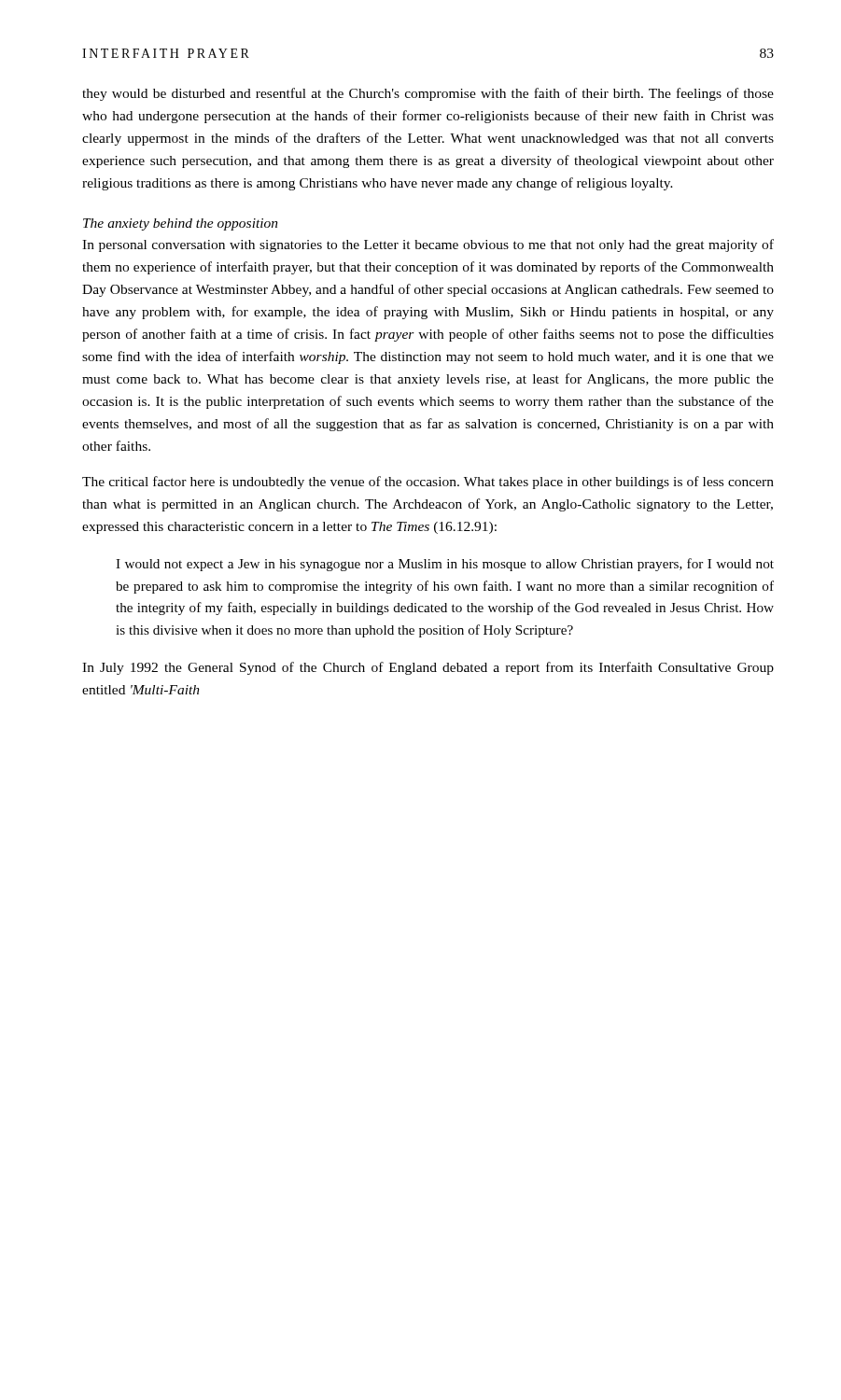Select the text block with the text "The critical factor"
Viewport: 841px width, 1400px height.
tap(428, 504)
